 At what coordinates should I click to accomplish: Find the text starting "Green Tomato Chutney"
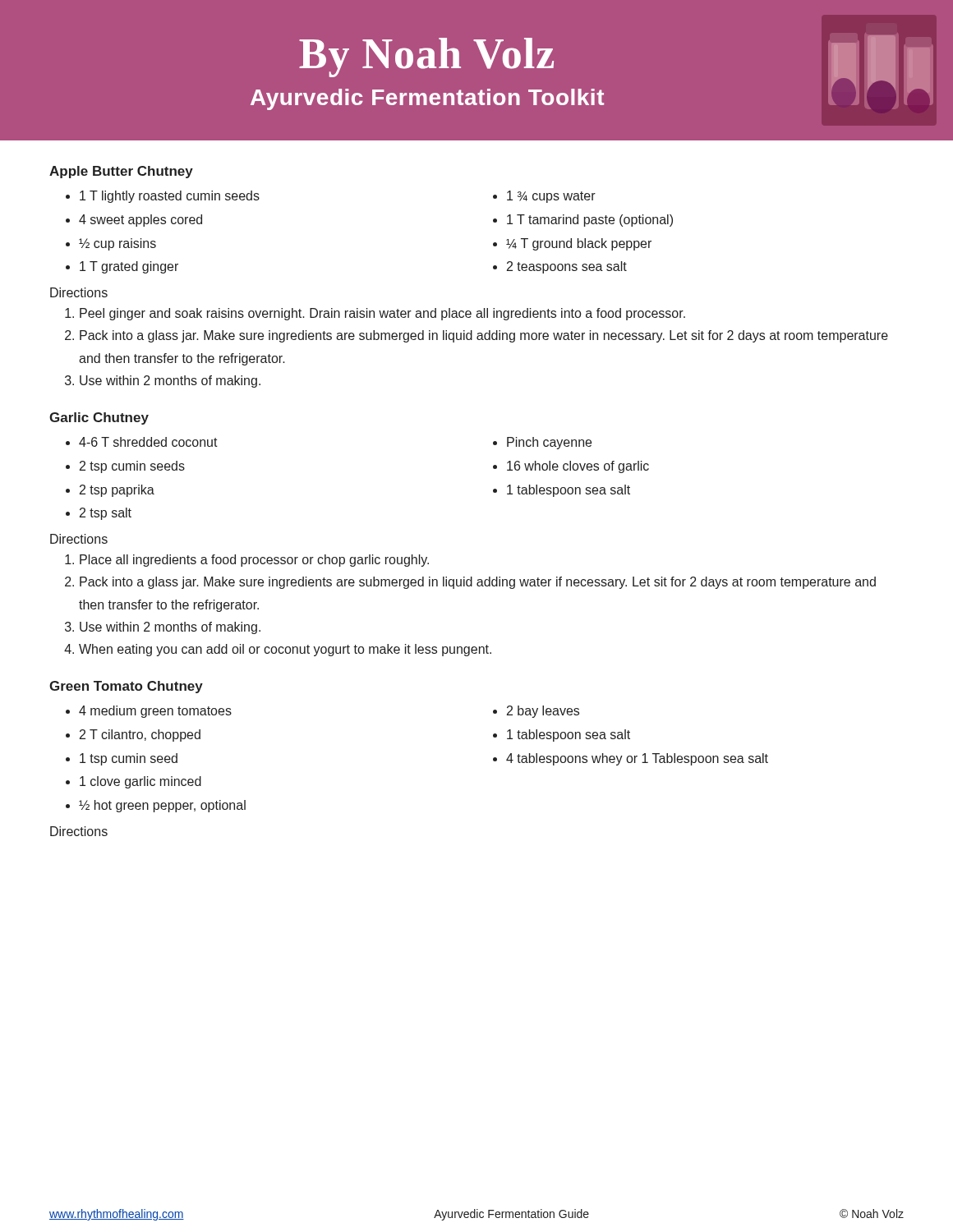coord(126,686)
